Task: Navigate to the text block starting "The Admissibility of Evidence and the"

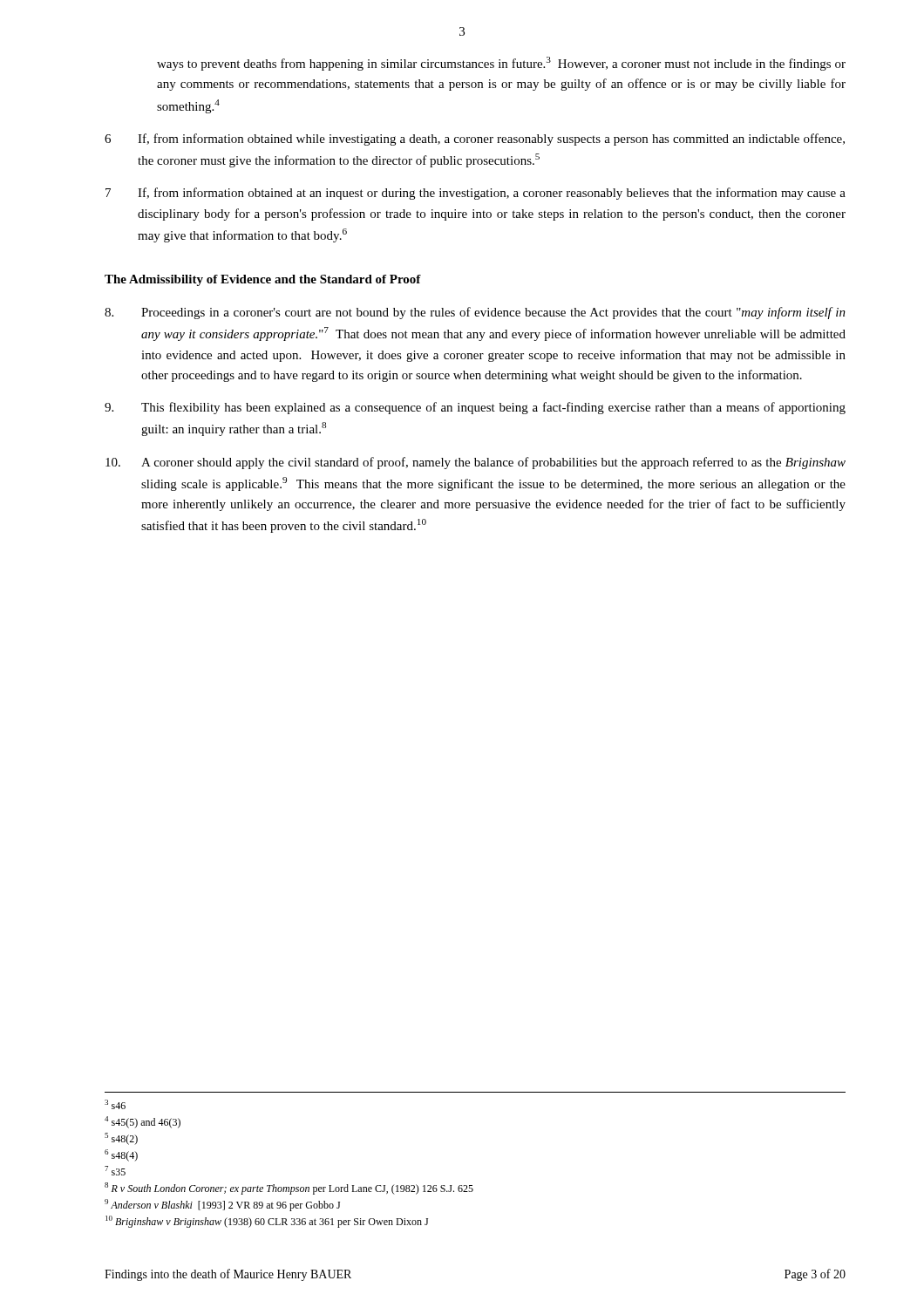Action: tap(263, 279)
